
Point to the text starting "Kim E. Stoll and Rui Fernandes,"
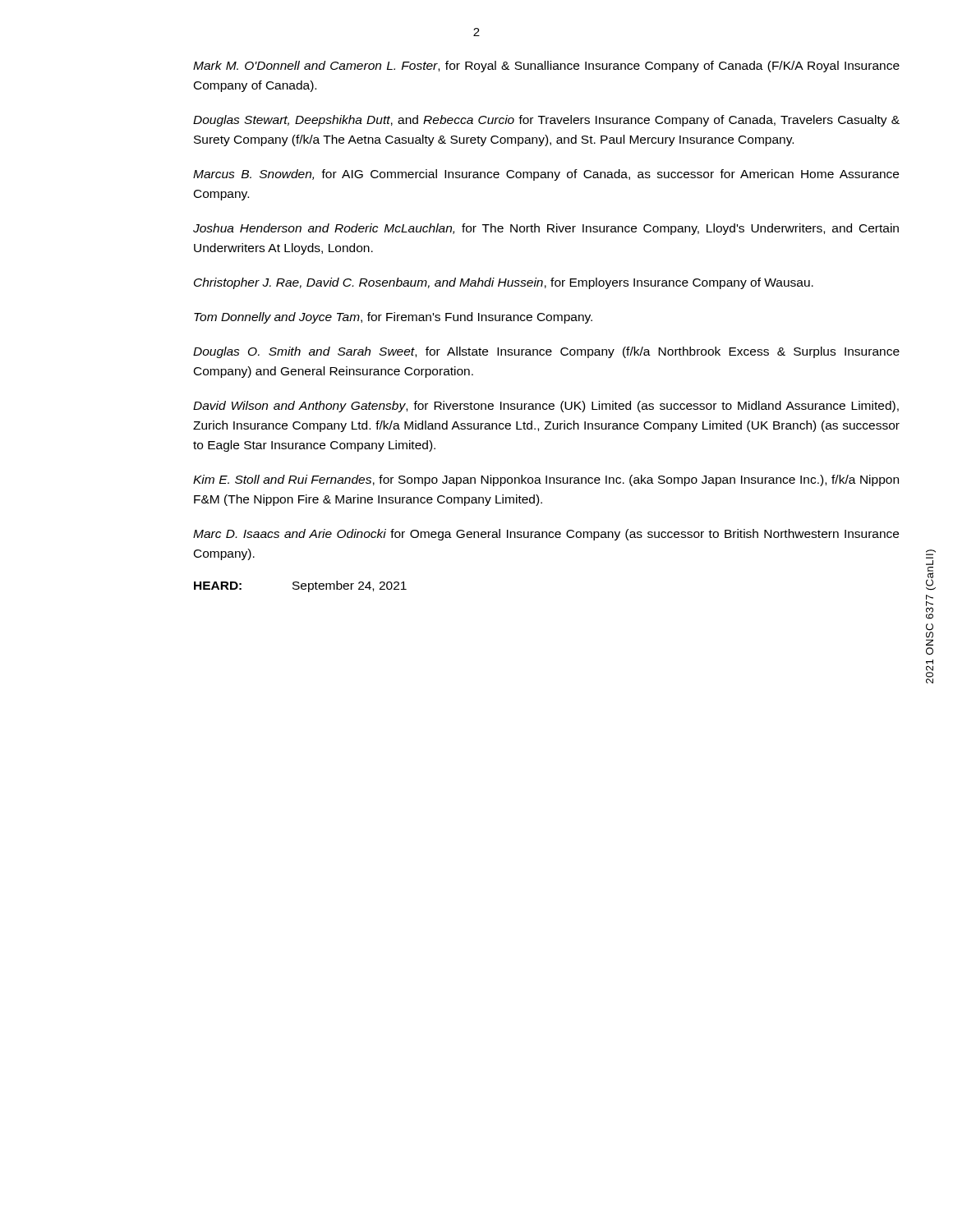pyautogui.click(x=546, y=489)
